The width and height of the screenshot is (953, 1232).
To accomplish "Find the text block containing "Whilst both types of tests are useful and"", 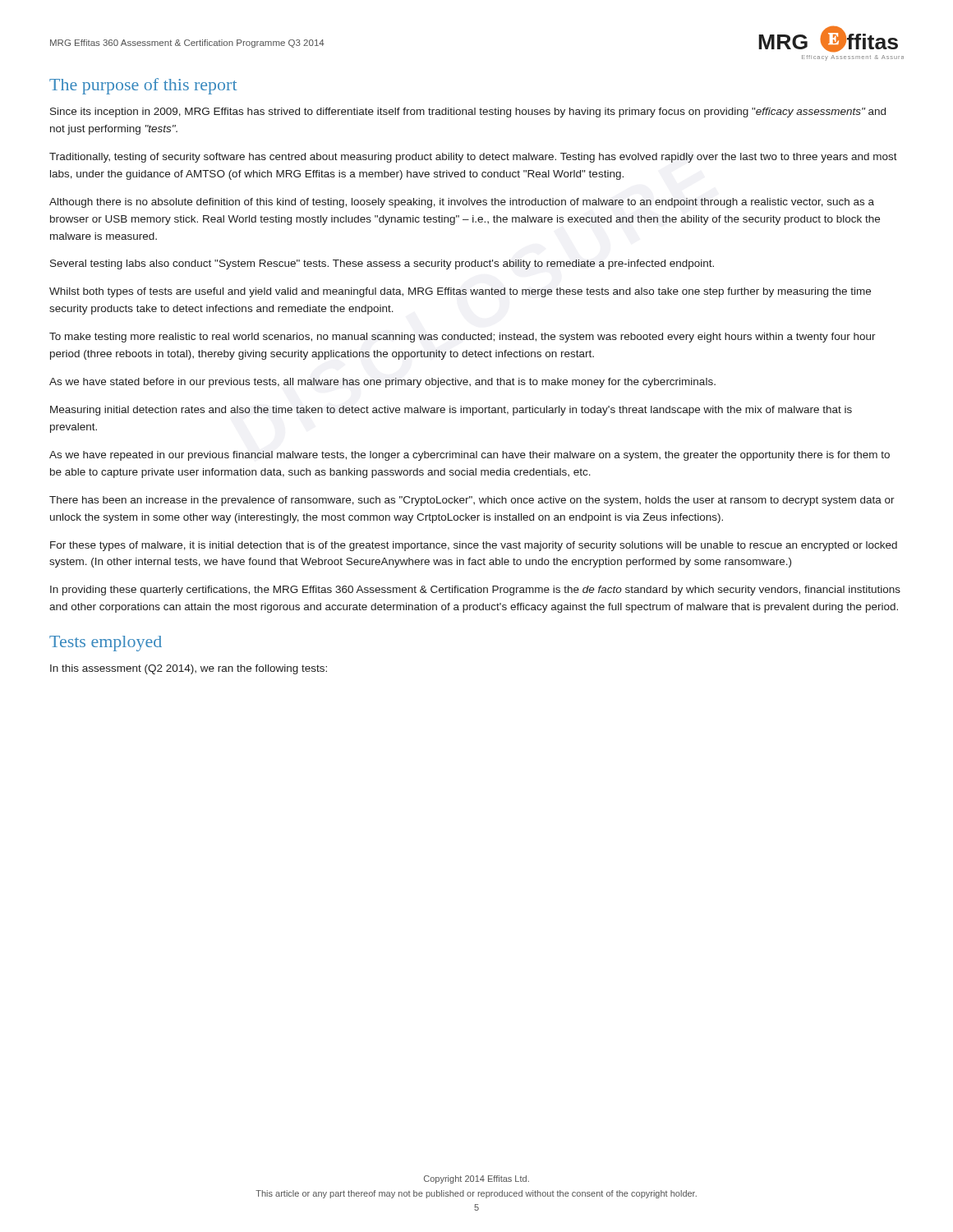I will [x=460, y=300].
